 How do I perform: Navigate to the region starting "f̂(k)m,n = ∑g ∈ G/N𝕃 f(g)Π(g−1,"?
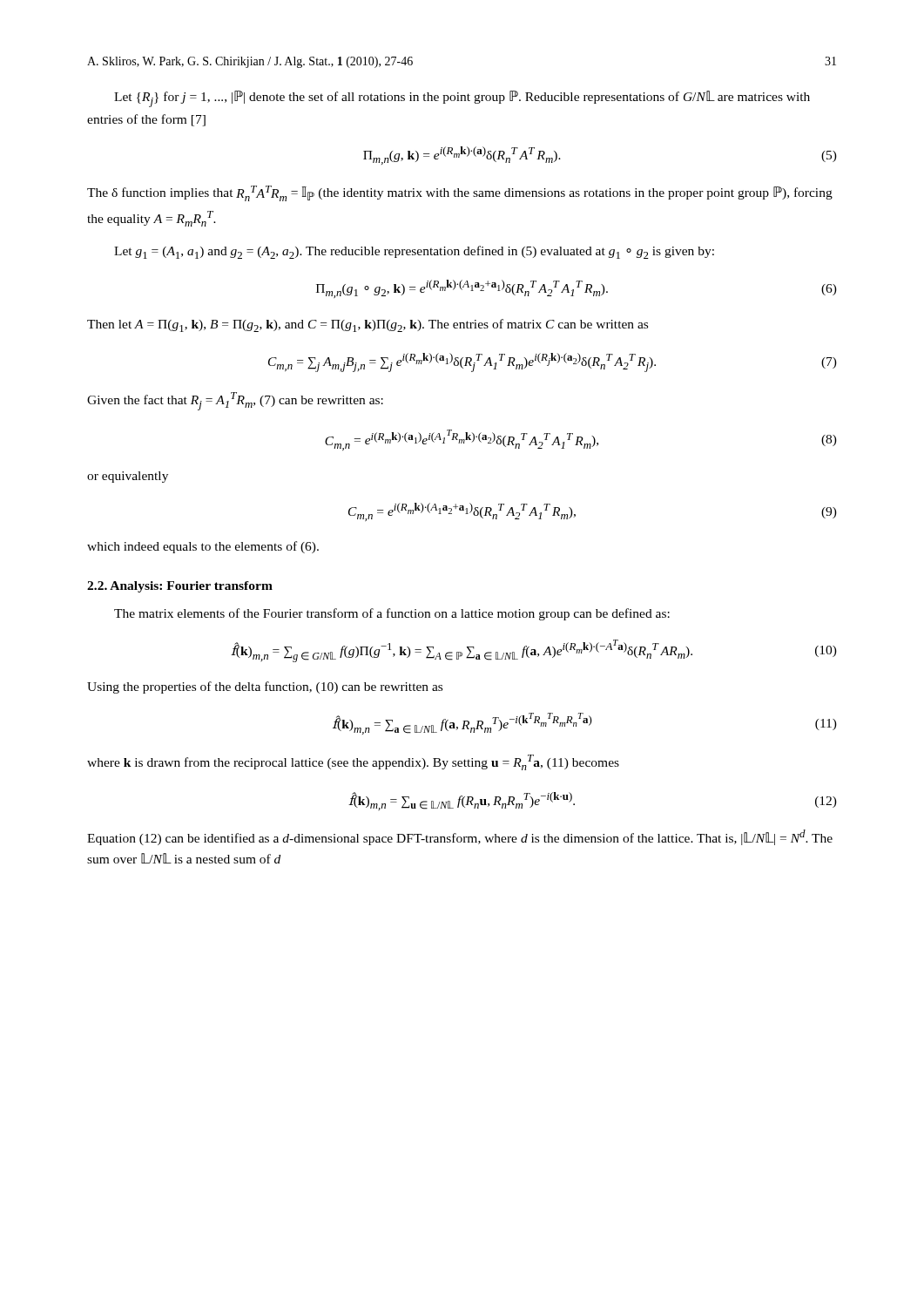point(462,650)
